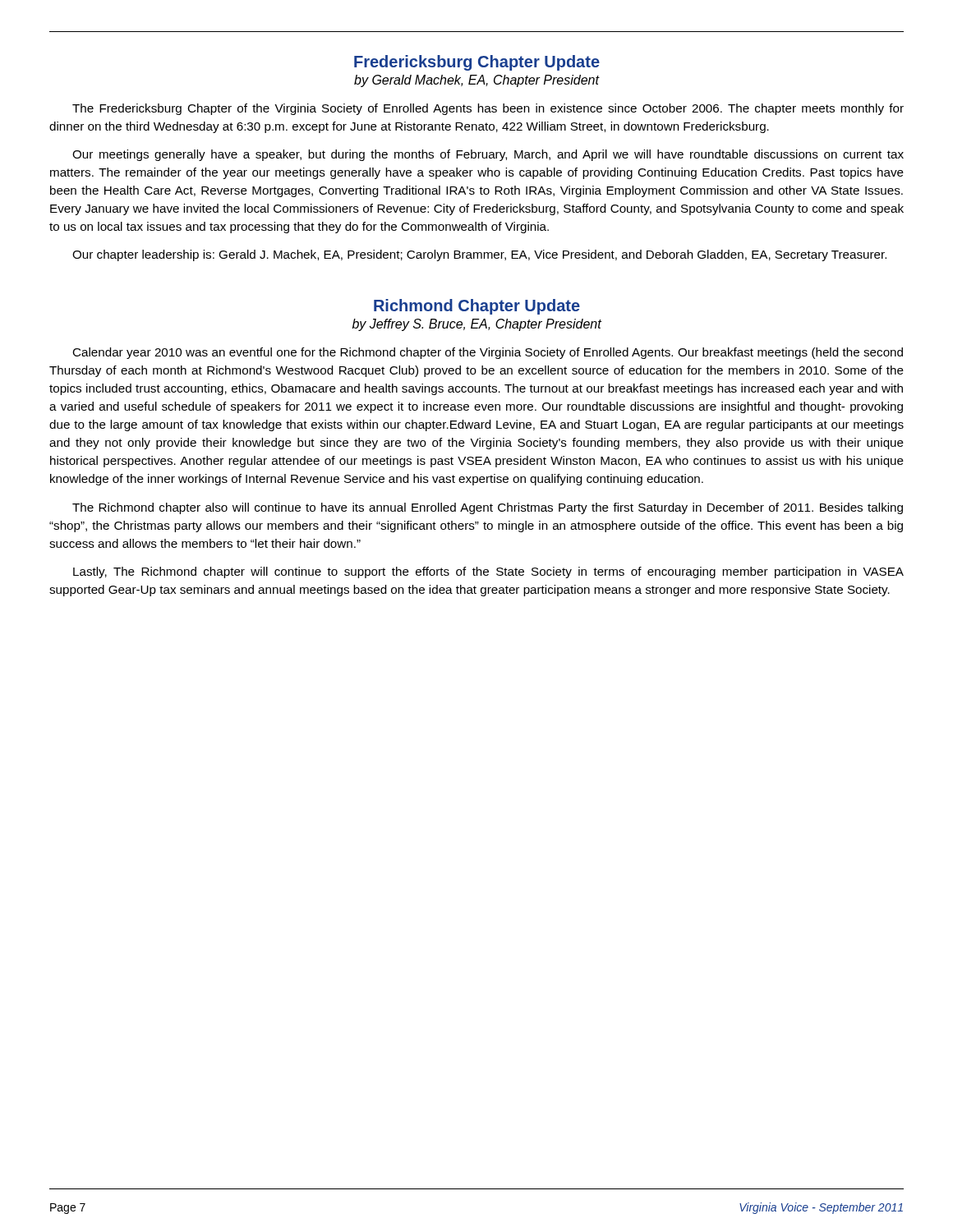Locate the text block starting "Richmond Chapter Update"
Viewport: 953px width, 1232px height.
476,306
